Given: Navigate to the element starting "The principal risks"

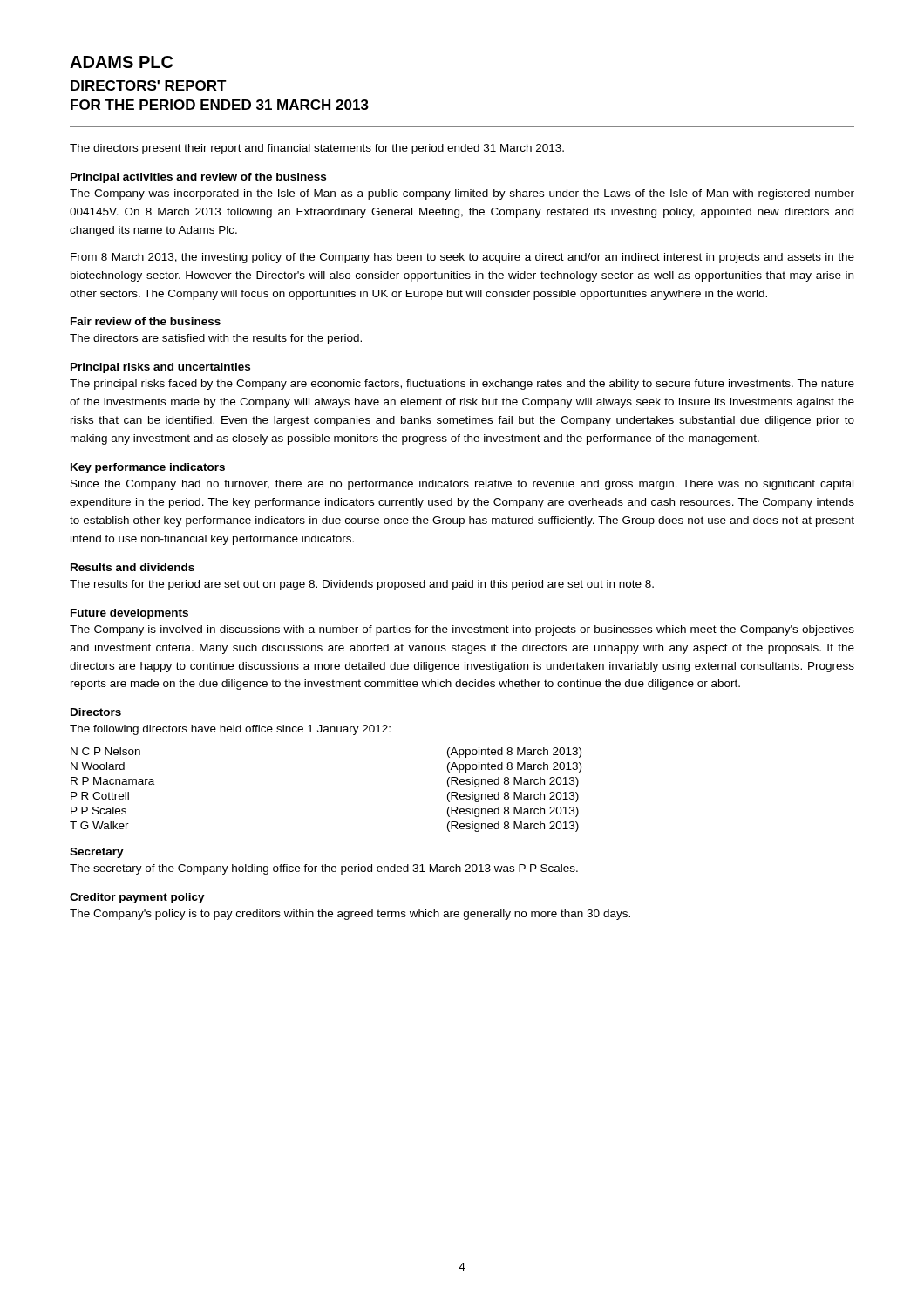Looking at the screenshot, I should point(462,411).
